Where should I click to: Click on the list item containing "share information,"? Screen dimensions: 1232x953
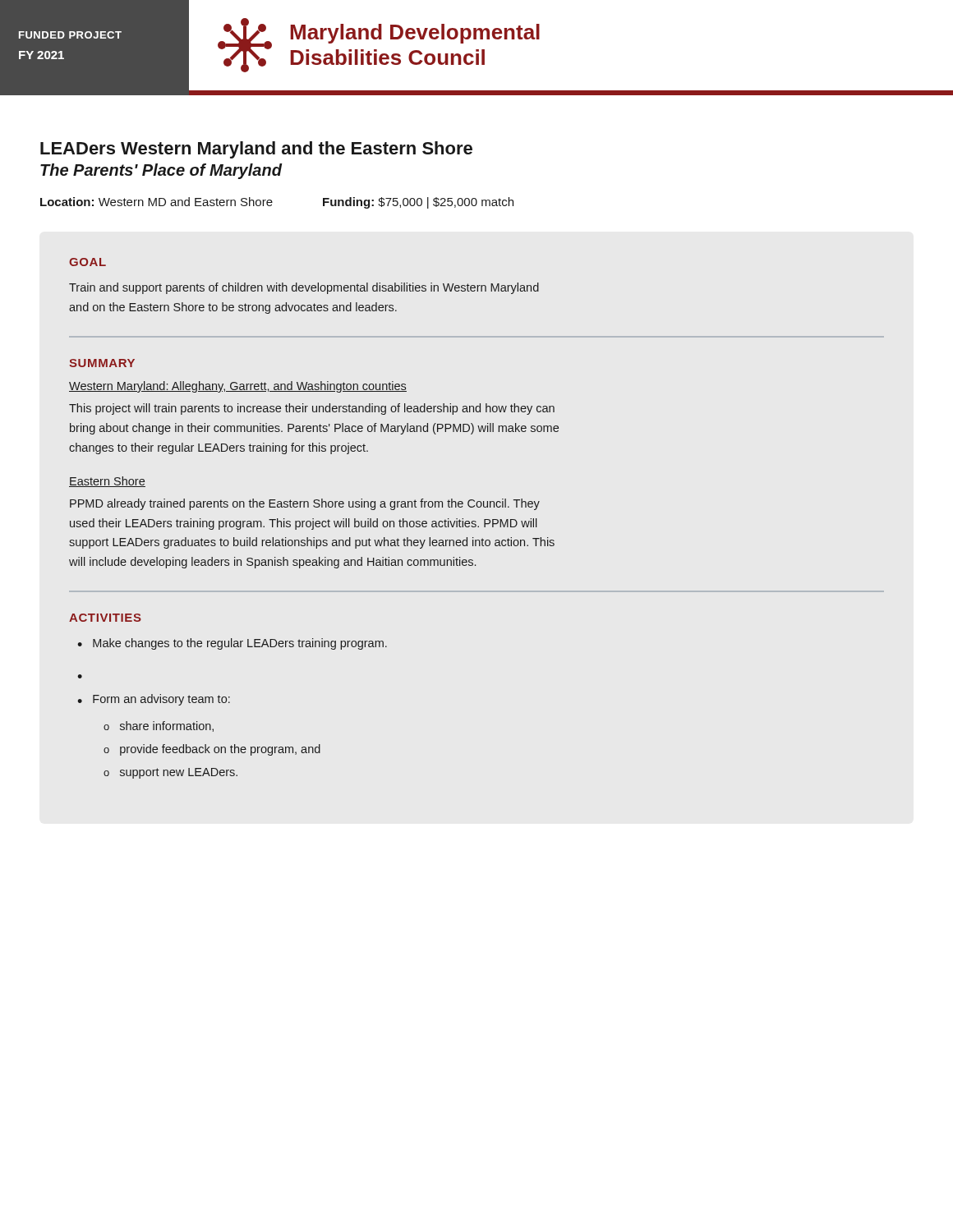coord(167,727)
